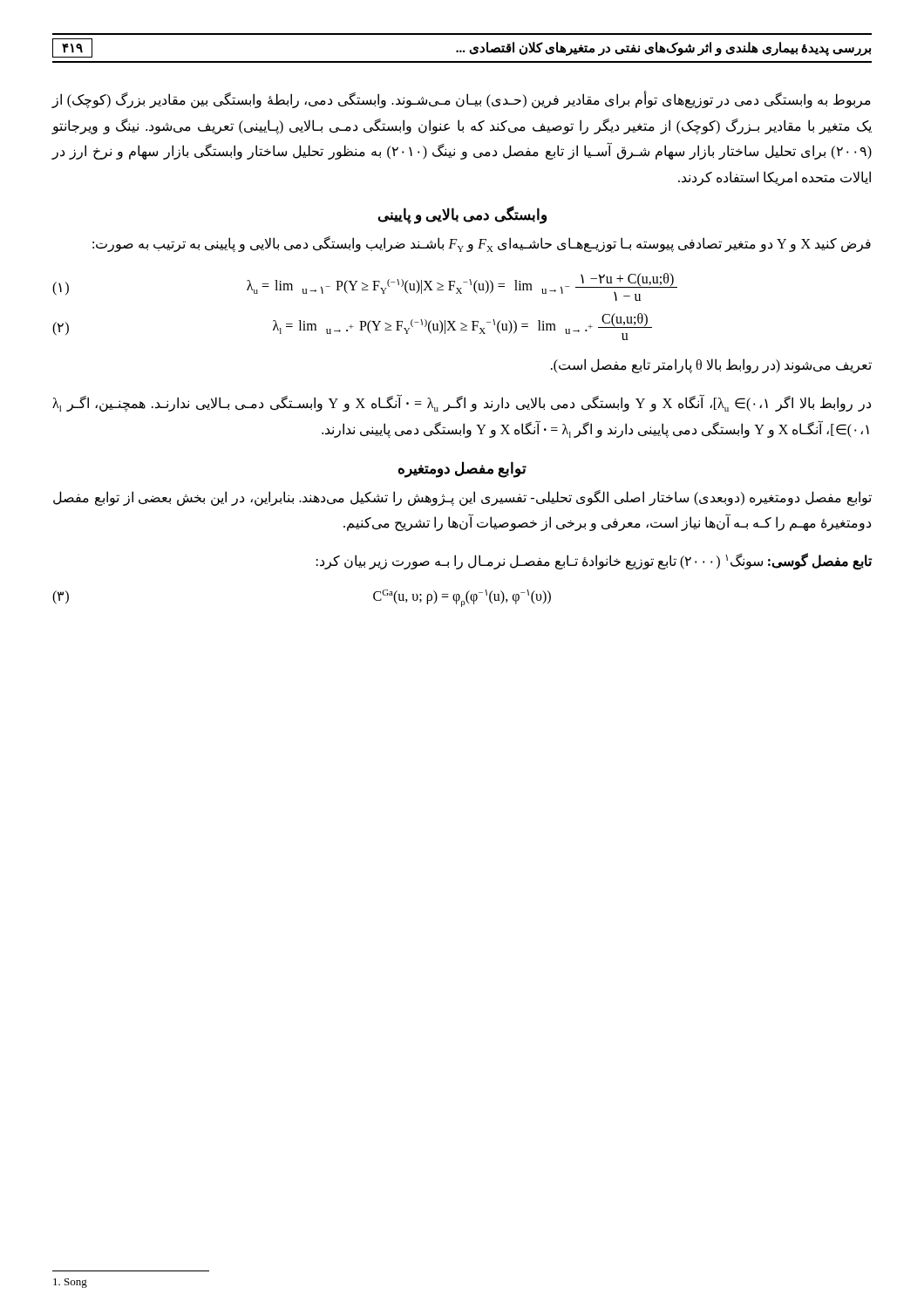Viewport: 924px width, 1308px height.
Task: Click on the text block that reads "تابع مفصل گوسی: سونگ۱ (۲۰۰۰) تابع"
Action: [x=593, y=560]
